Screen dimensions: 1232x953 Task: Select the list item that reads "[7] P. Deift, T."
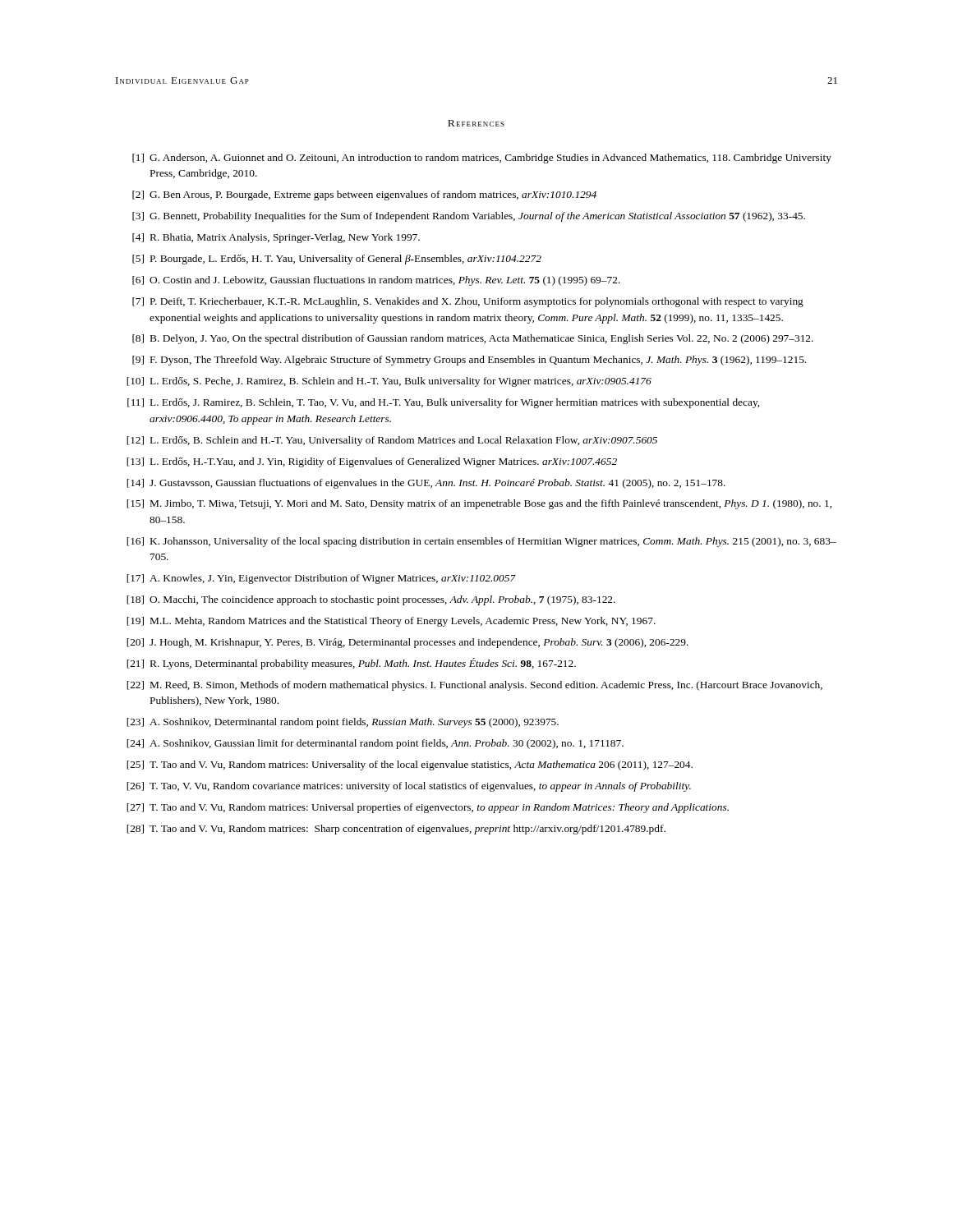(476, 309)
